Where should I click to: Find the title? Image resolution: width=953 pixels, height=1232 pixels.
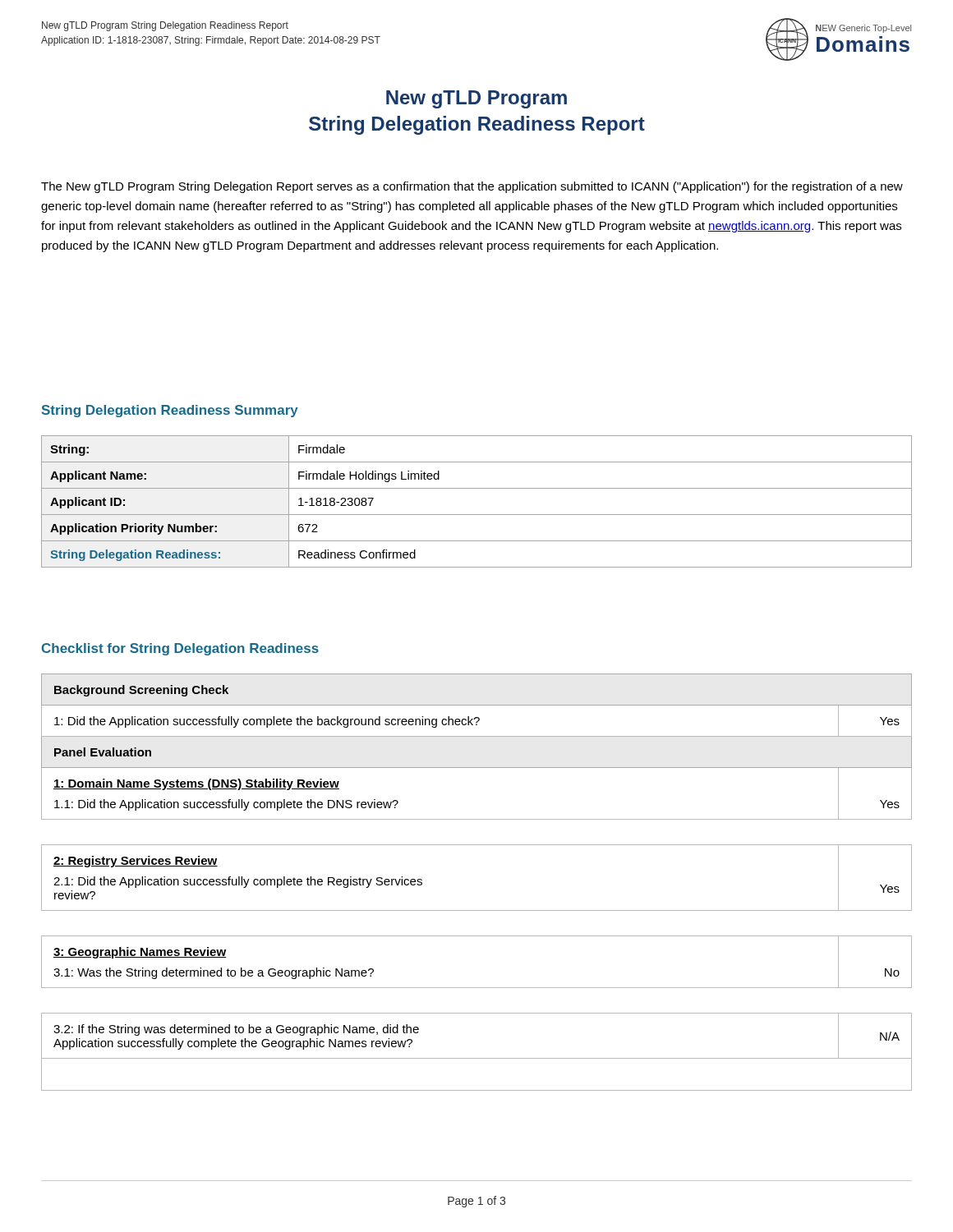point(476,111)
